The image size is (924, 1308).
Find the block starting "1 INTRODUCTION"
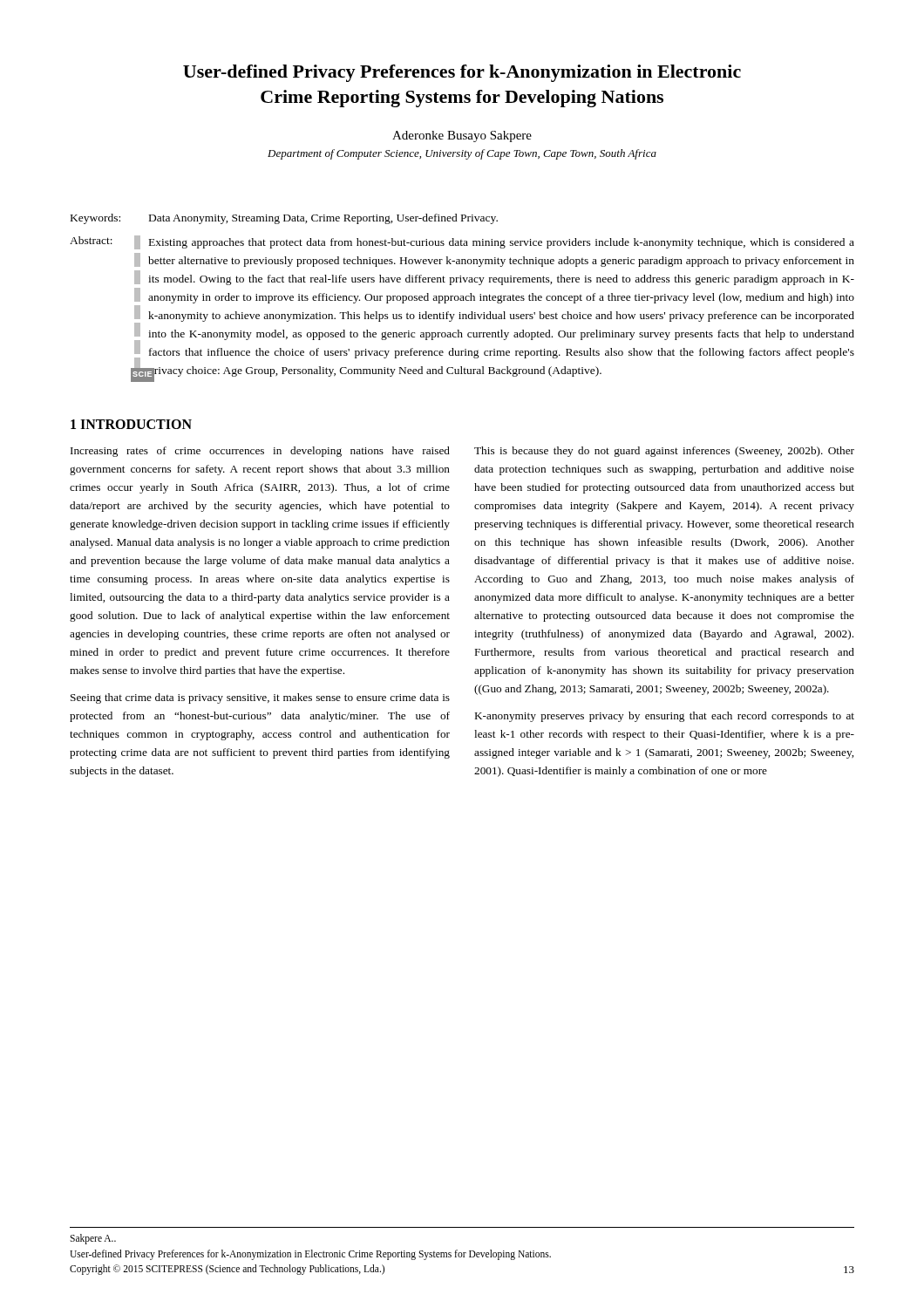click(x=131, y=424)
